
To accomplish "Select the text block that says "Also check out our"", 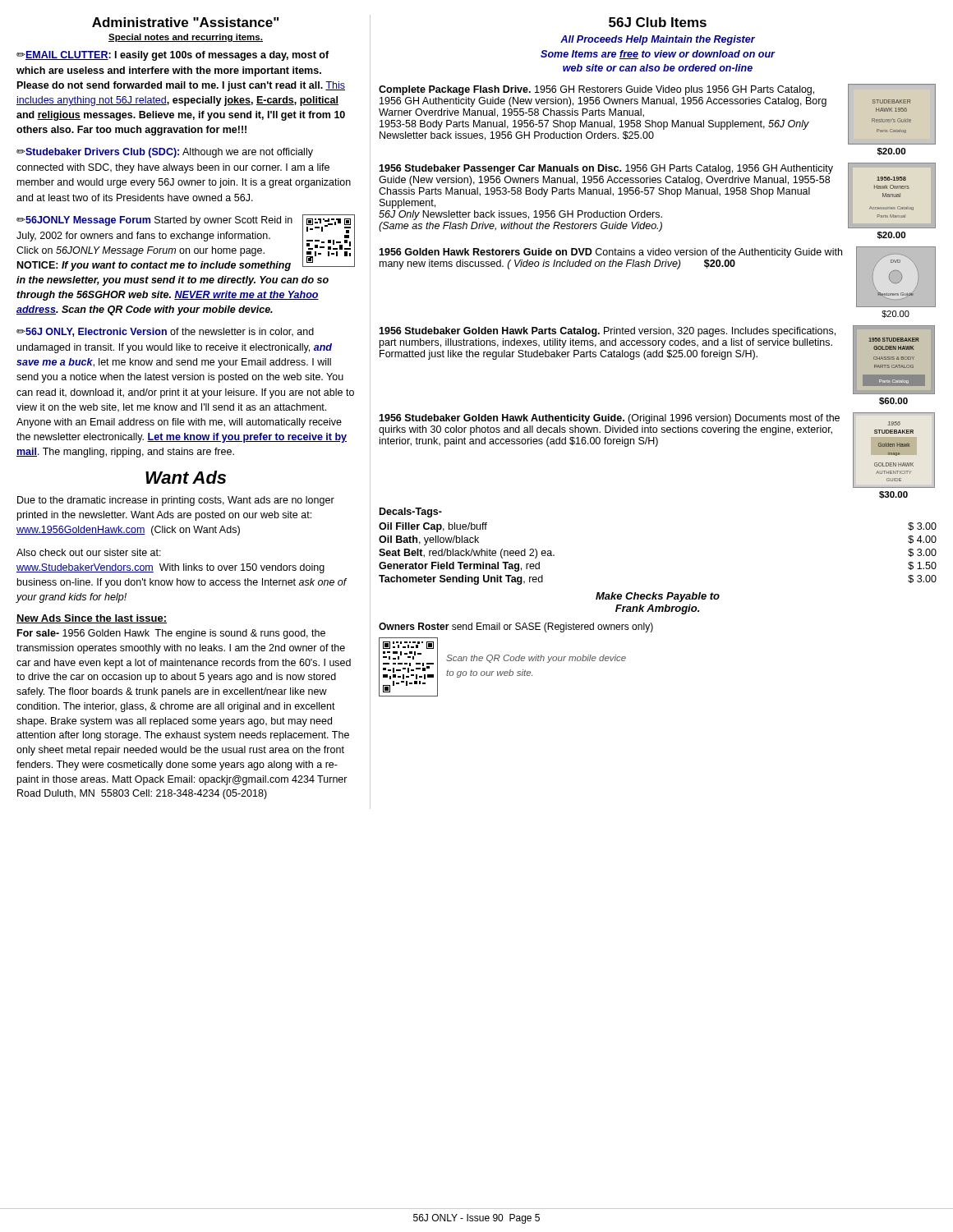I will pyautogui.click(x=181, y=575).
